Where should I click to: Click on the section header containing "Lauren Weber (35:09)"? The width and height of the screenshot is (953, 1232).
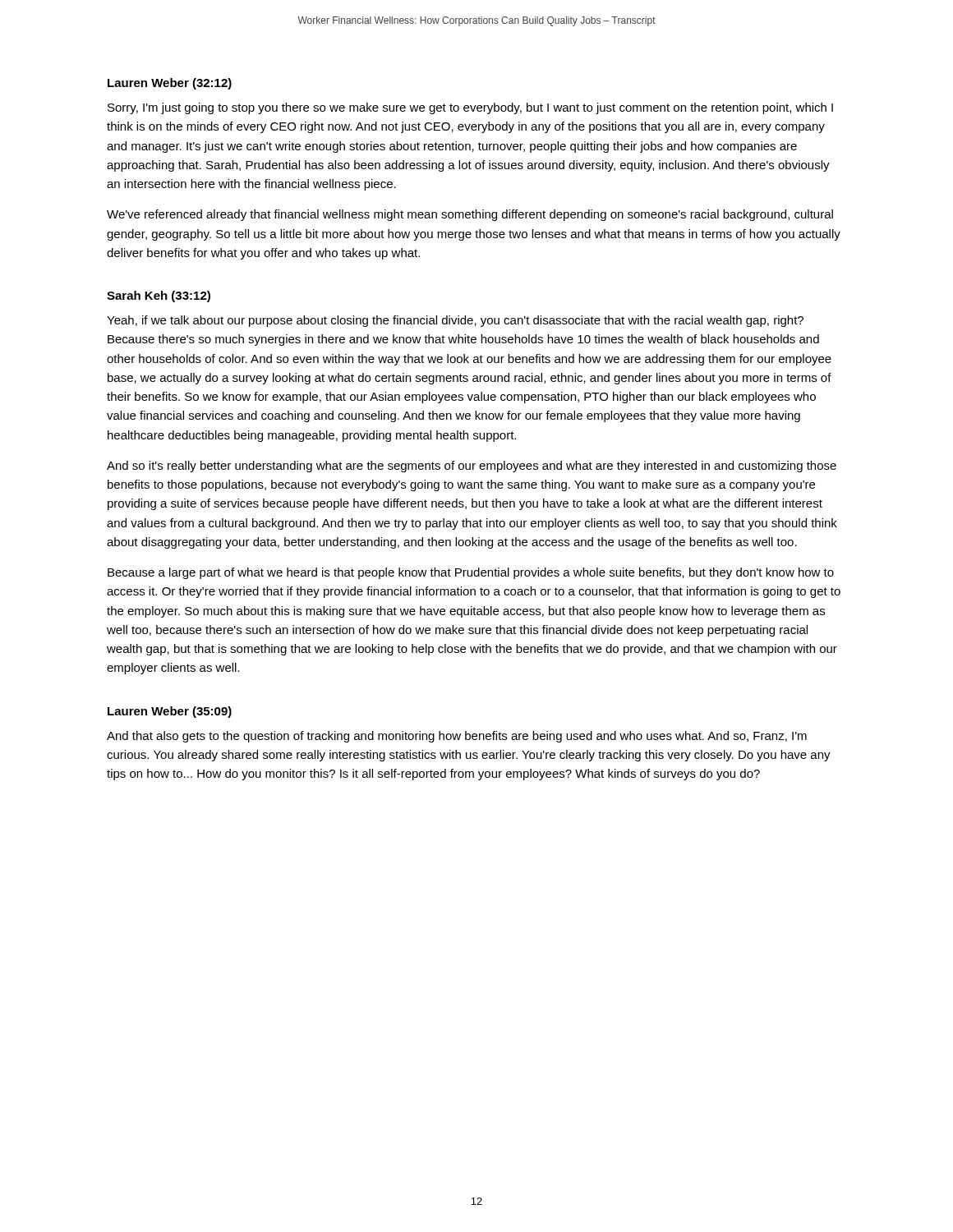click(x=169, y=710)
